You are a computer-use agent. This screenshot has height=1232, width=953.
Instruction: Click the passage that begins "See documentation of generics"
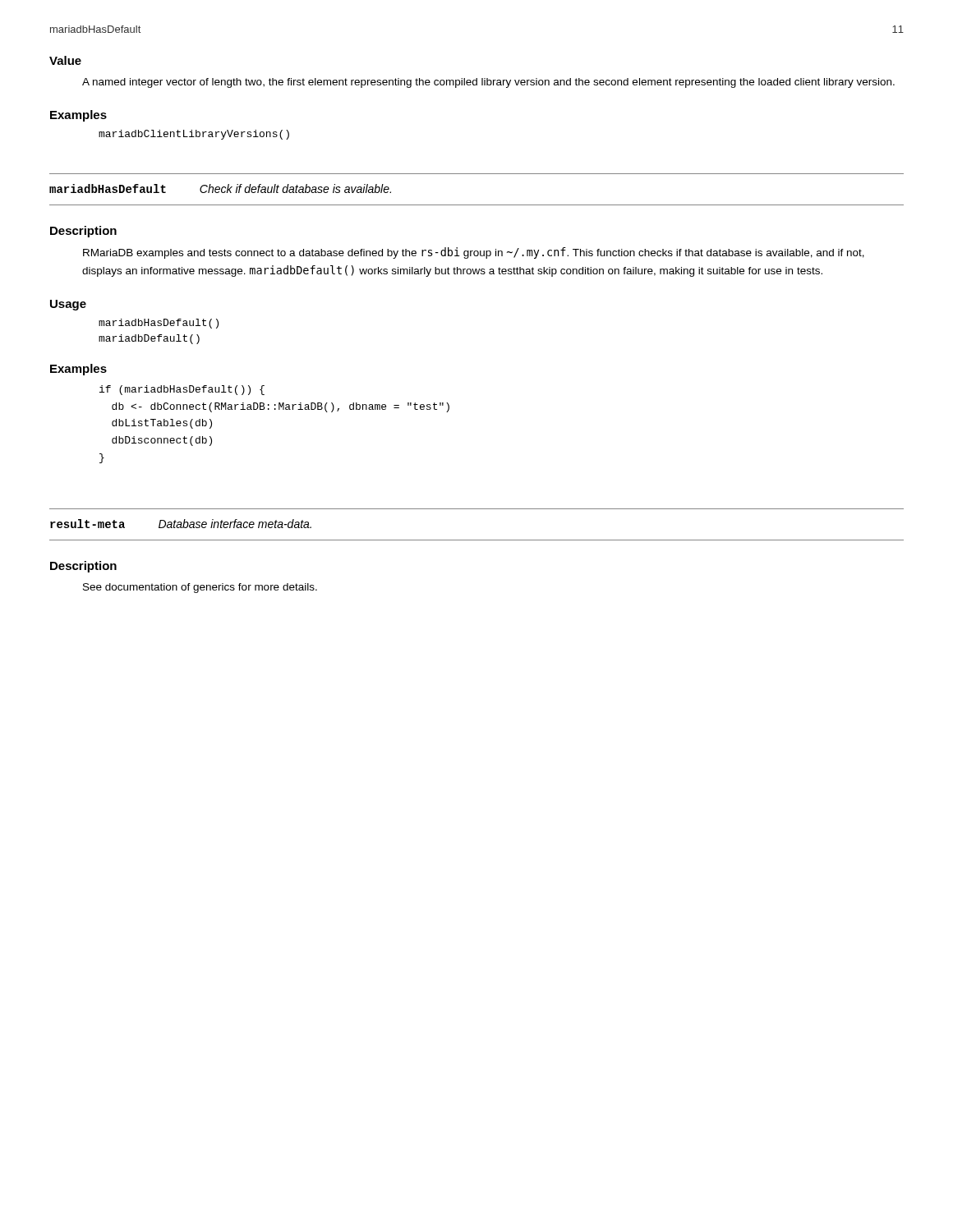tap(200, 587)
